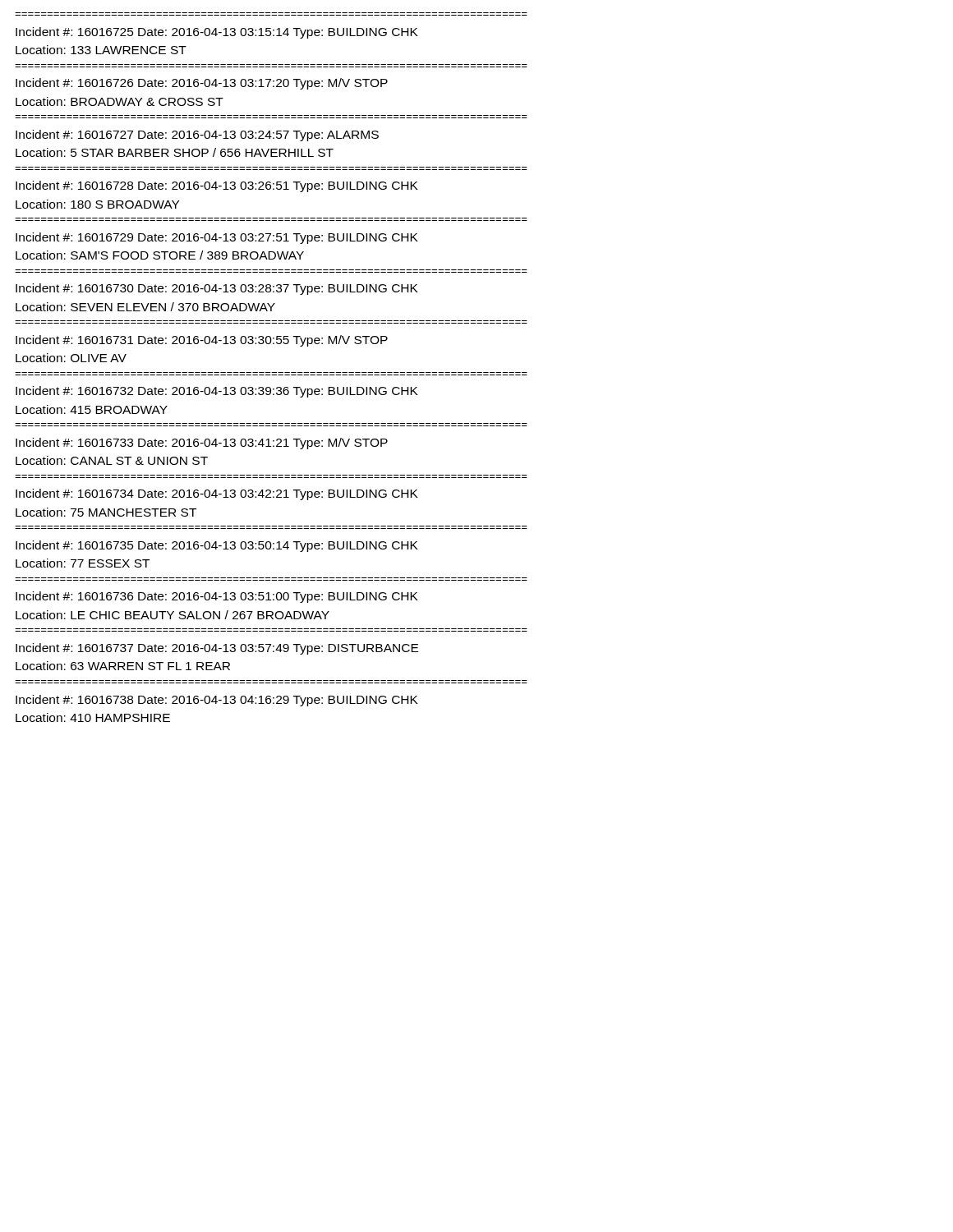953x1232 pixels.
Task: Find the text block starting "================================================================================ Incident #: 16016737 Date: 2016-04-13"
Action: click(217, 649)
